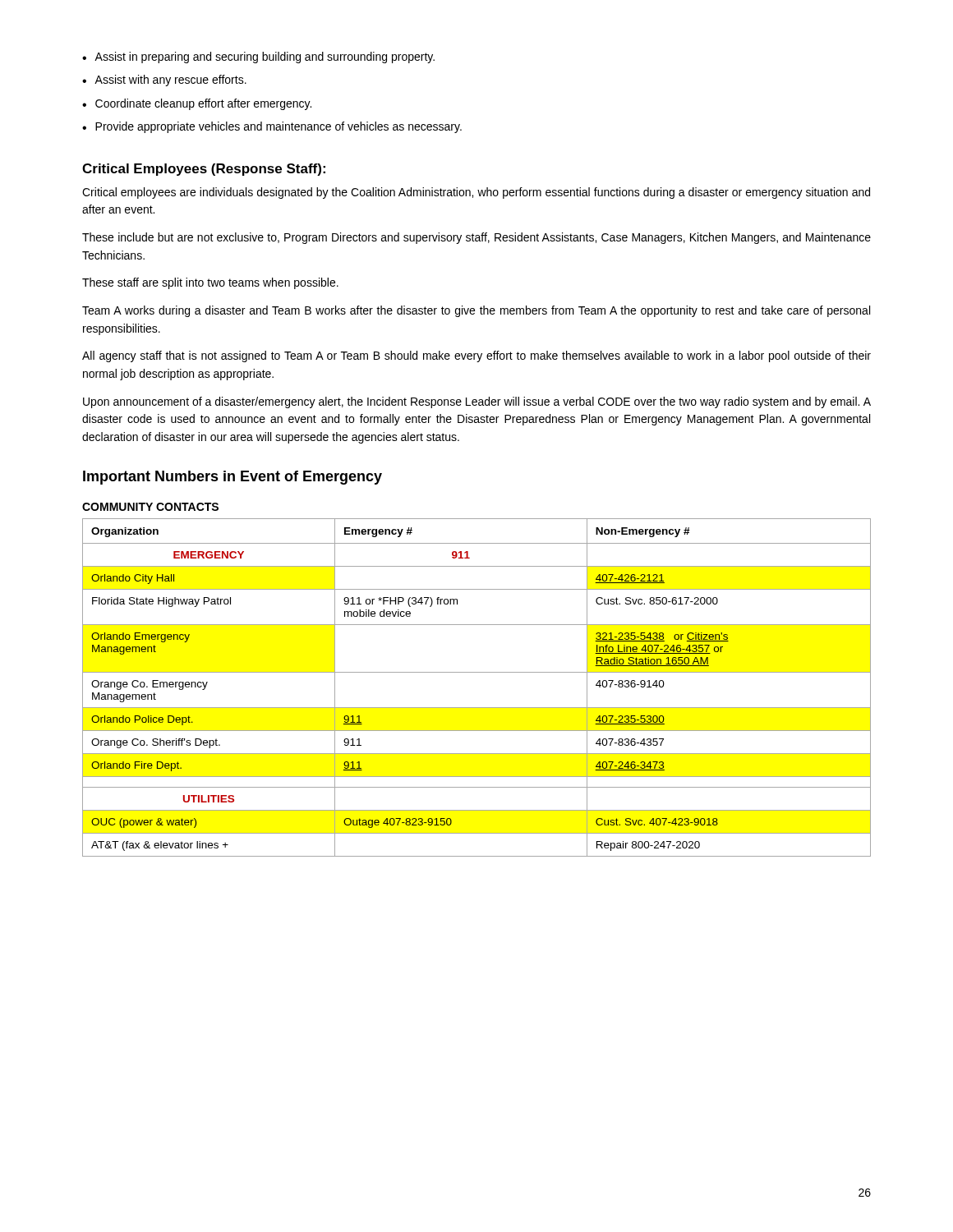Select the table that reads "Non-Emergency #"
This screenshot has width=953, height=1232.
(476, 687)
